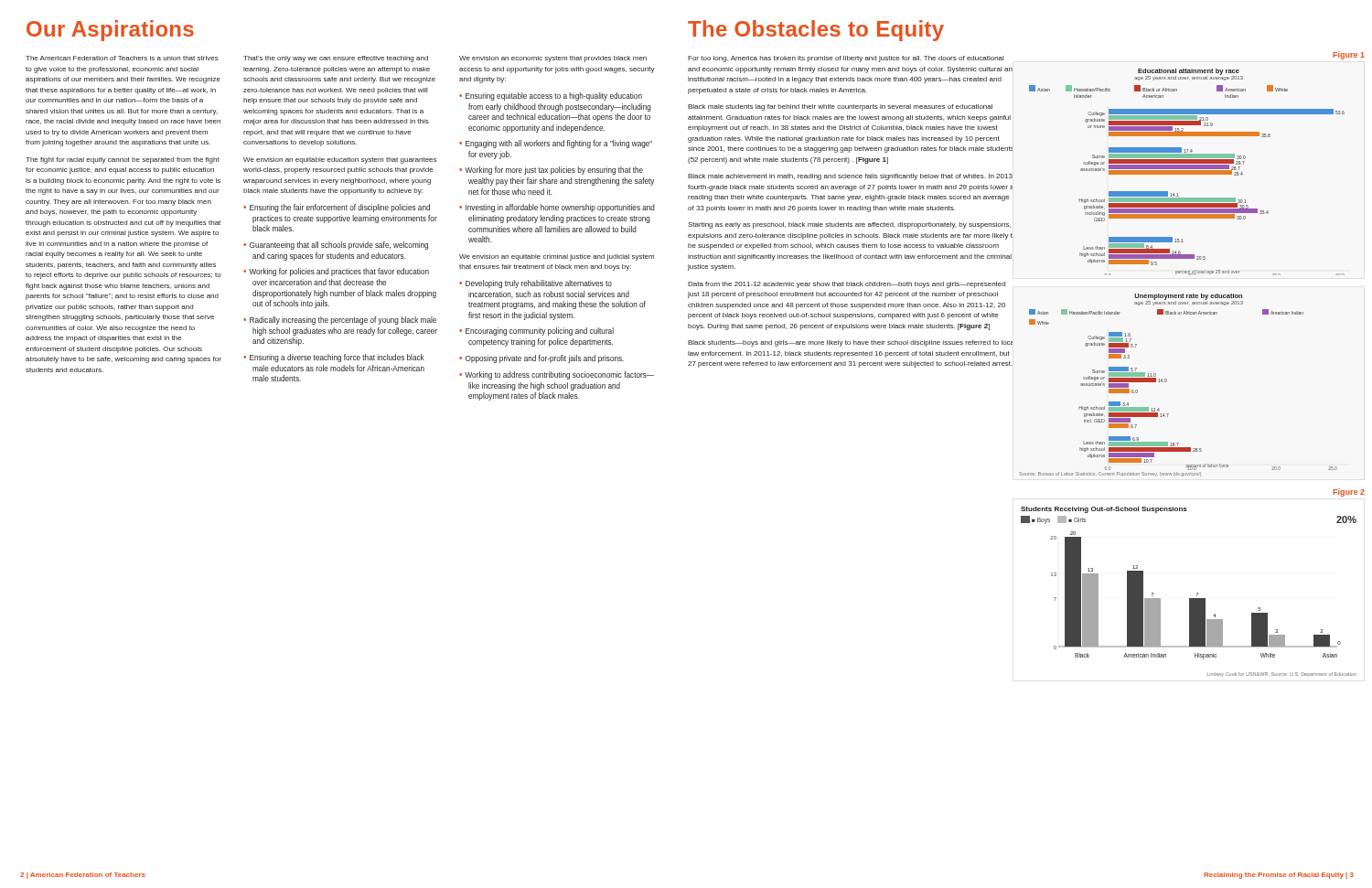Locate the element starting "Black male achievement in"
This screenshot has width=1372, height=888.
pos(852,192)
